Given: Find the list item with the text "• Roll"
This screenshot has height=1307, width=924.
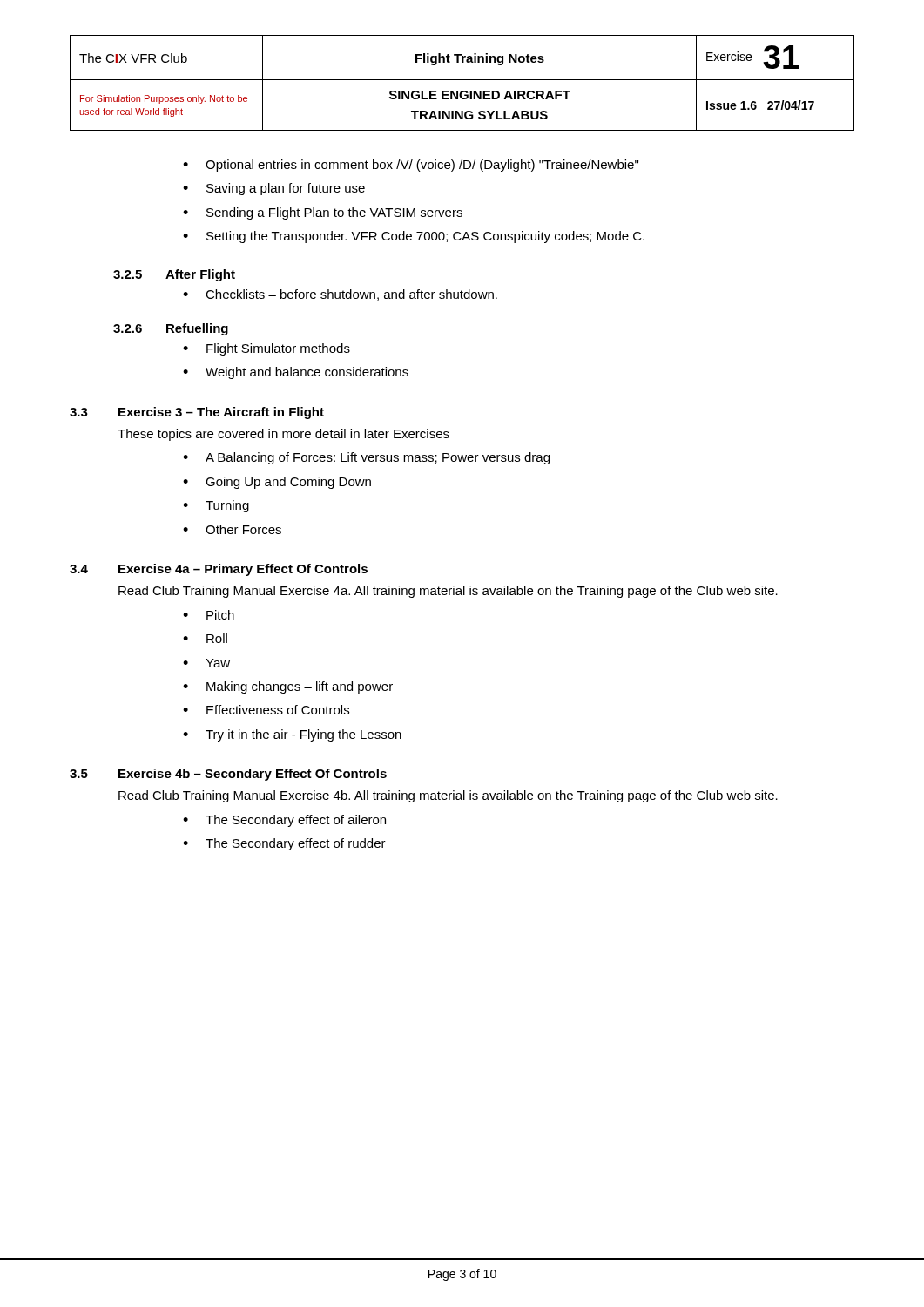Looking at the screenshot, I should pos(205,638).
